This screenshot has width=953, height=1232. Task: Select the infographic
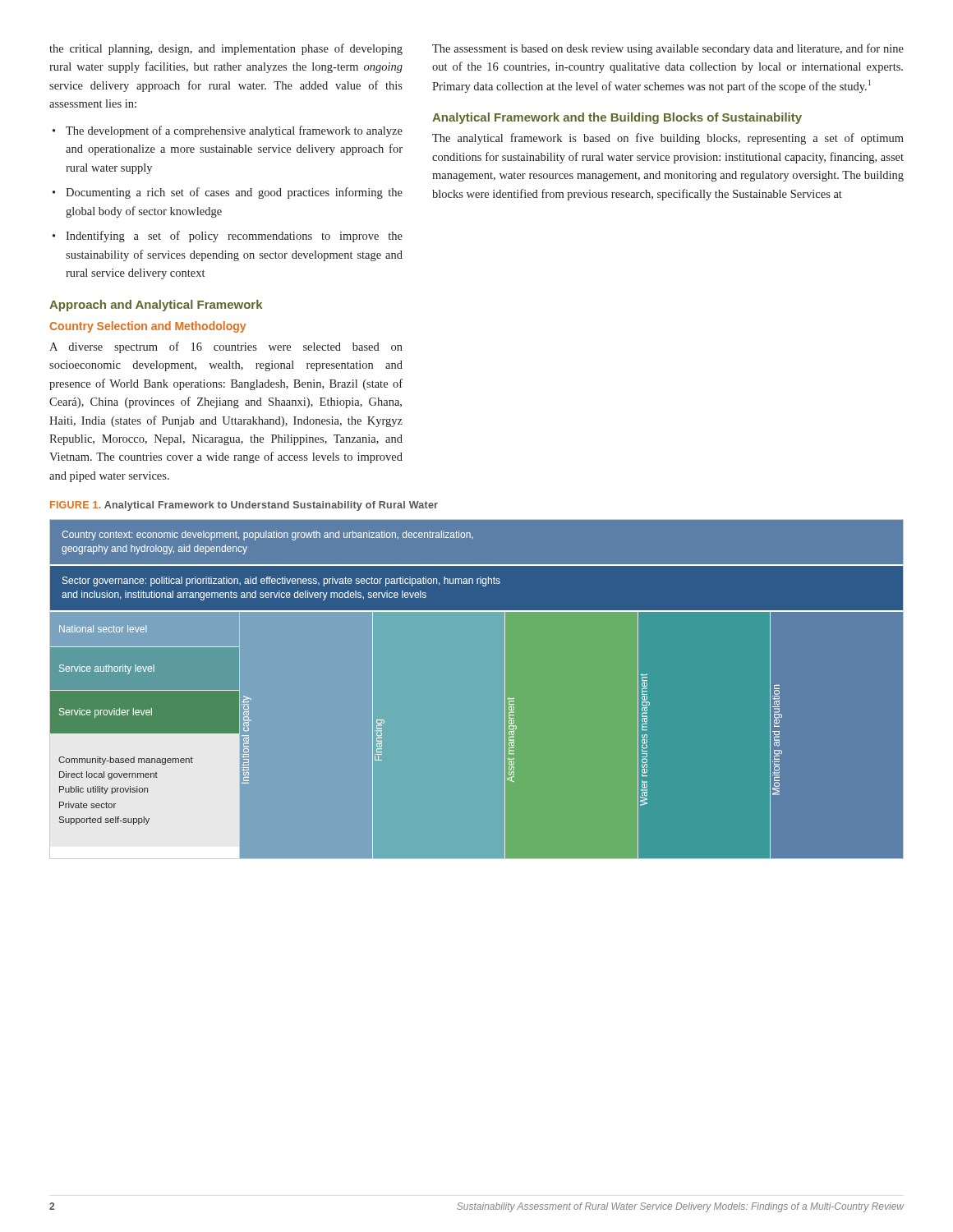476,689
